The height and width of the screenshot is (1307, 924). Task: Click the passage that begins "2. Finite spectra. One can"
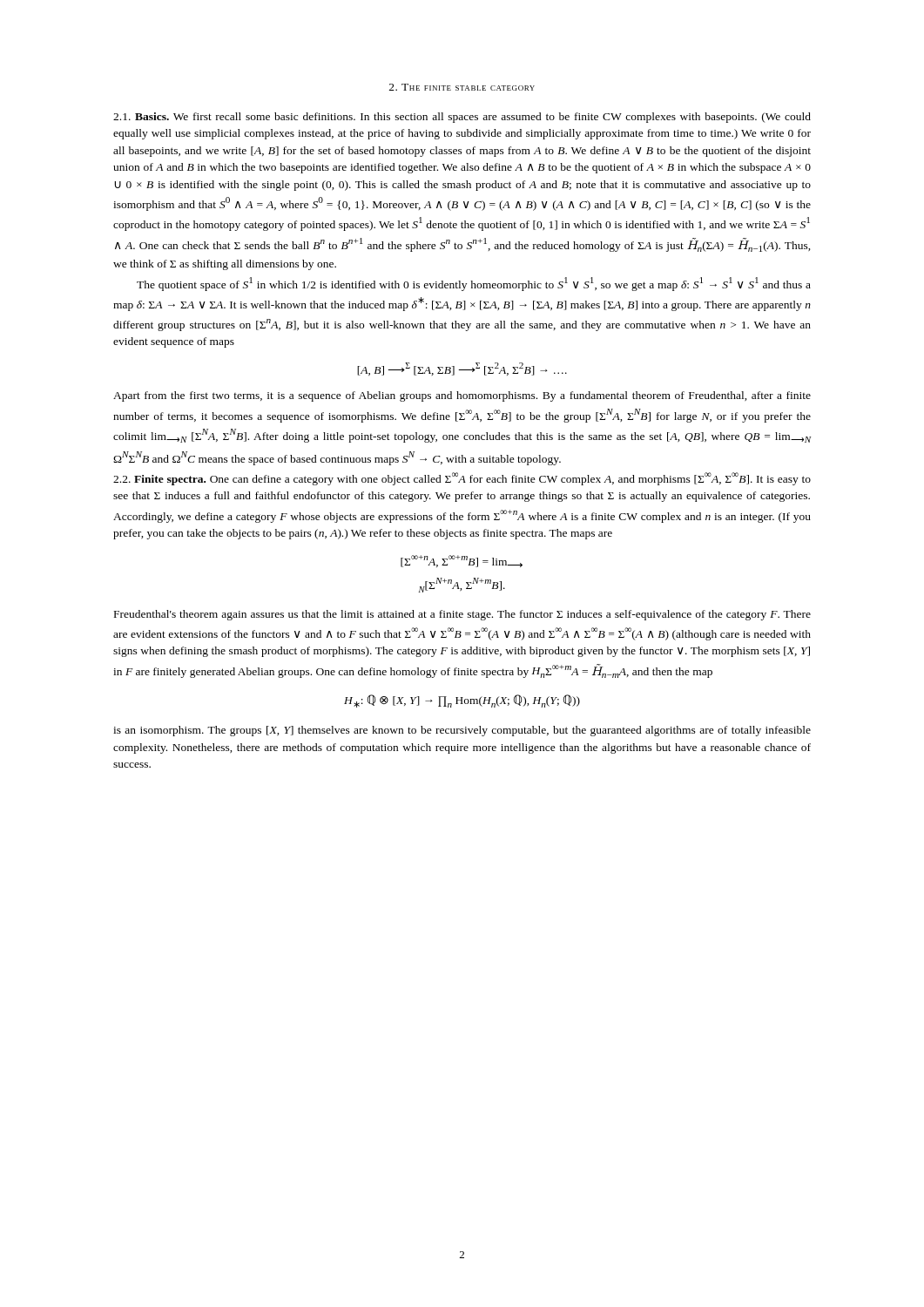[462, 504]
